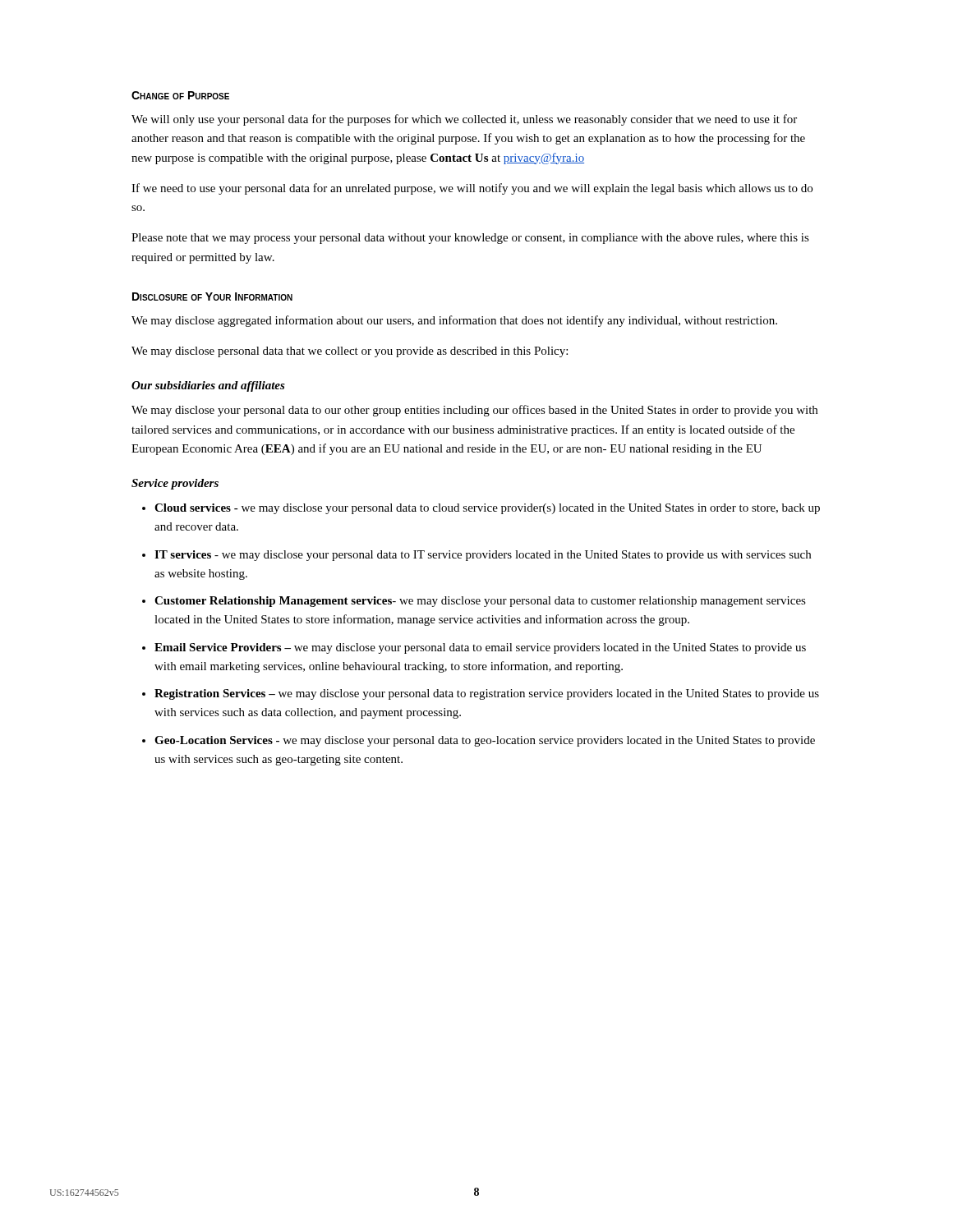Point to the block beginning "Registration Services – we may disclose your"

(x=487, y=703)
